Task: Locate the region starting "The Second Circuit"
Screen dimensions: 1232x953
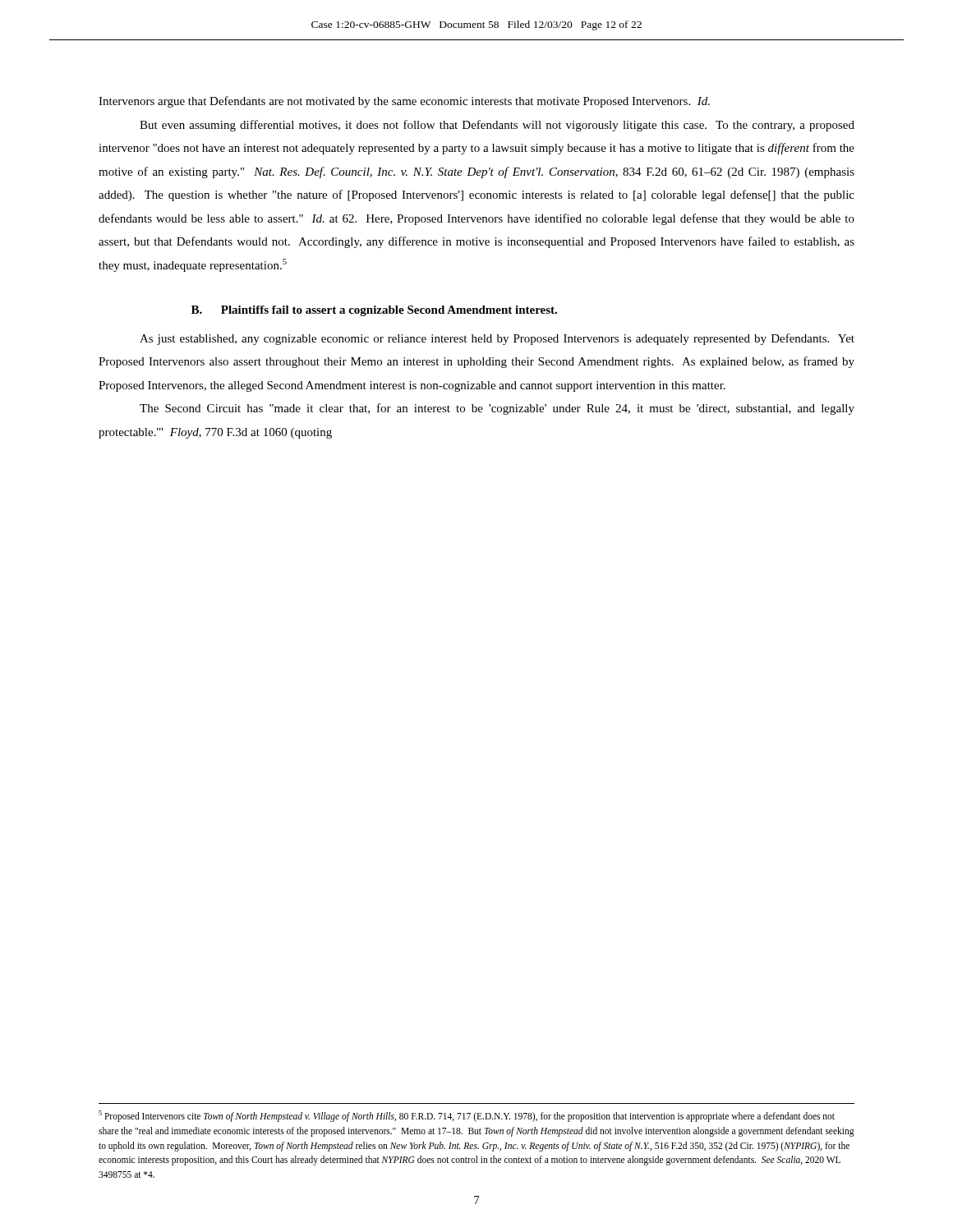Action: click(x=476, y=420)
